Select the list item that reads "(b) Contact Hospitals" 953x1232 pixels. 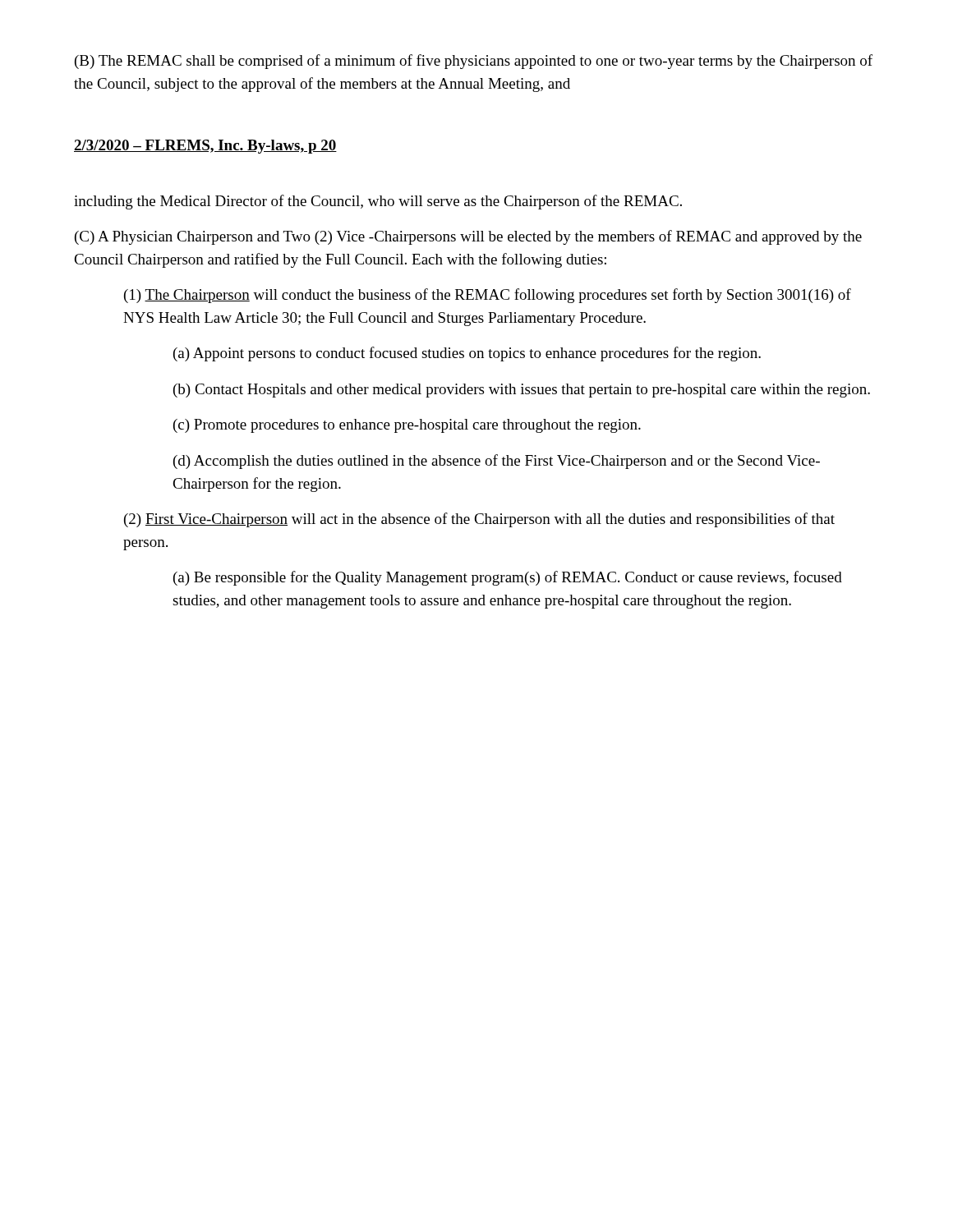(x=526, y=389)
